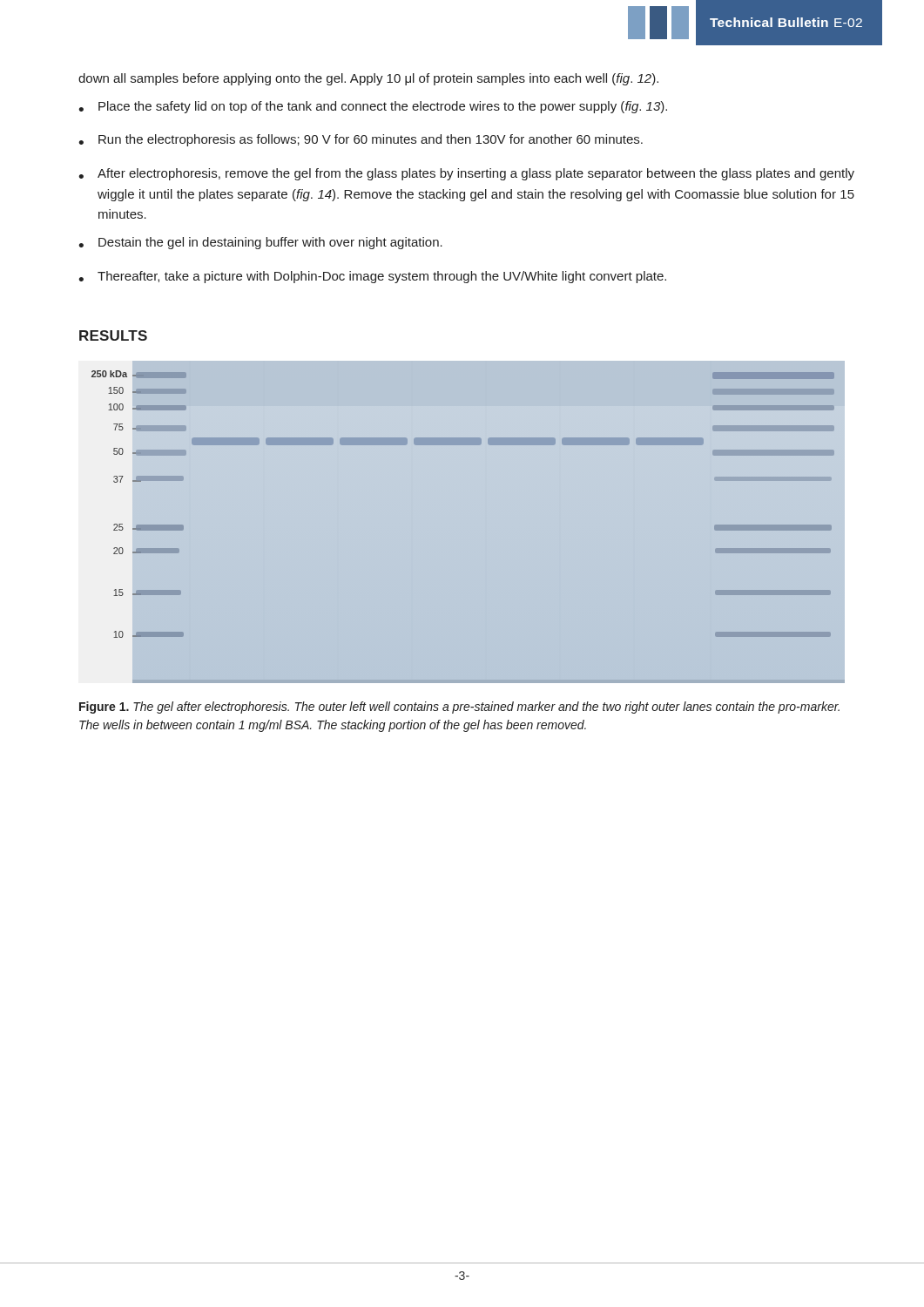
Task: Locate a section header
Action: pos(113,335)
